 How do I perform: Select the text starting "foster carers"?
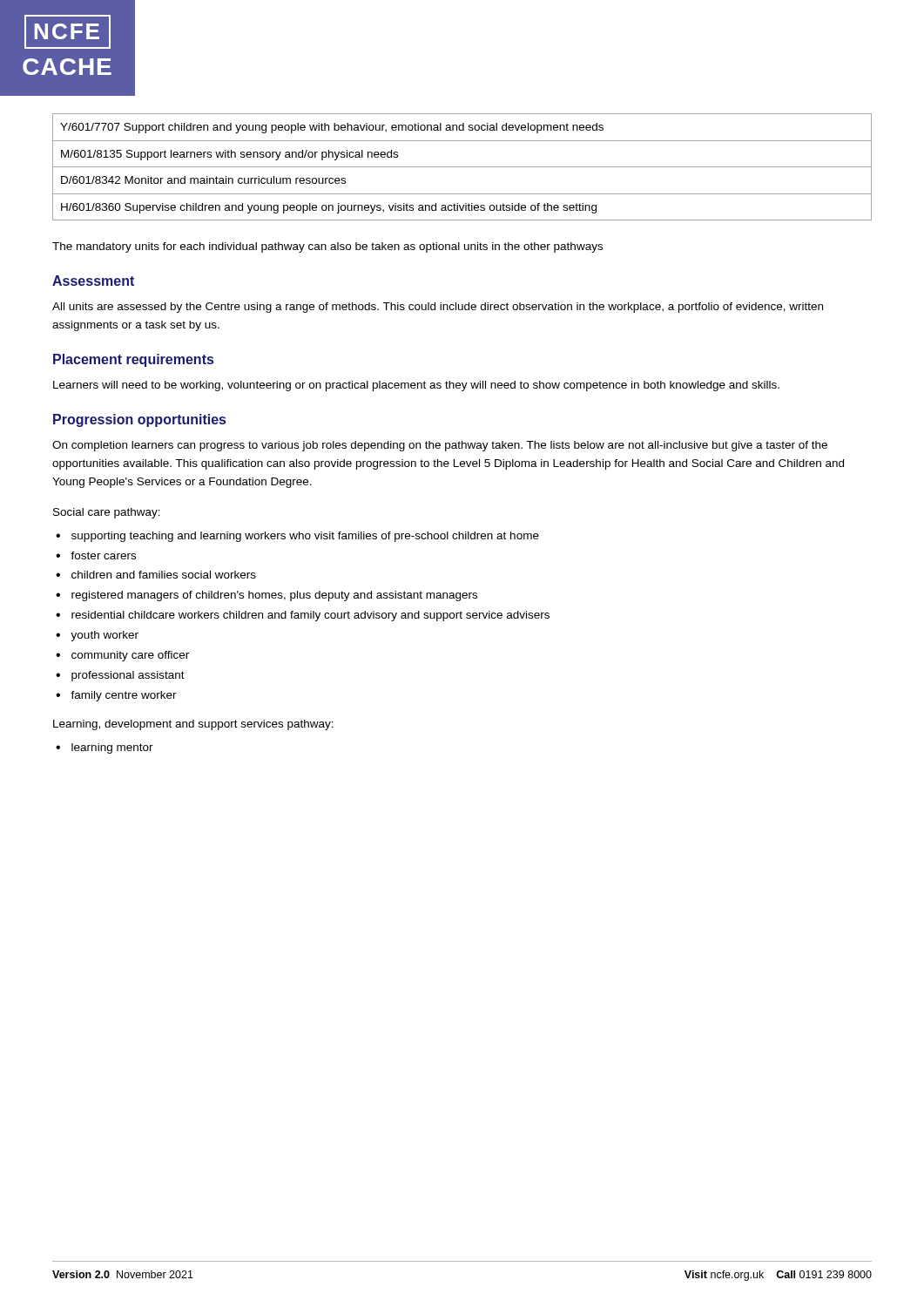pos(104,555)
